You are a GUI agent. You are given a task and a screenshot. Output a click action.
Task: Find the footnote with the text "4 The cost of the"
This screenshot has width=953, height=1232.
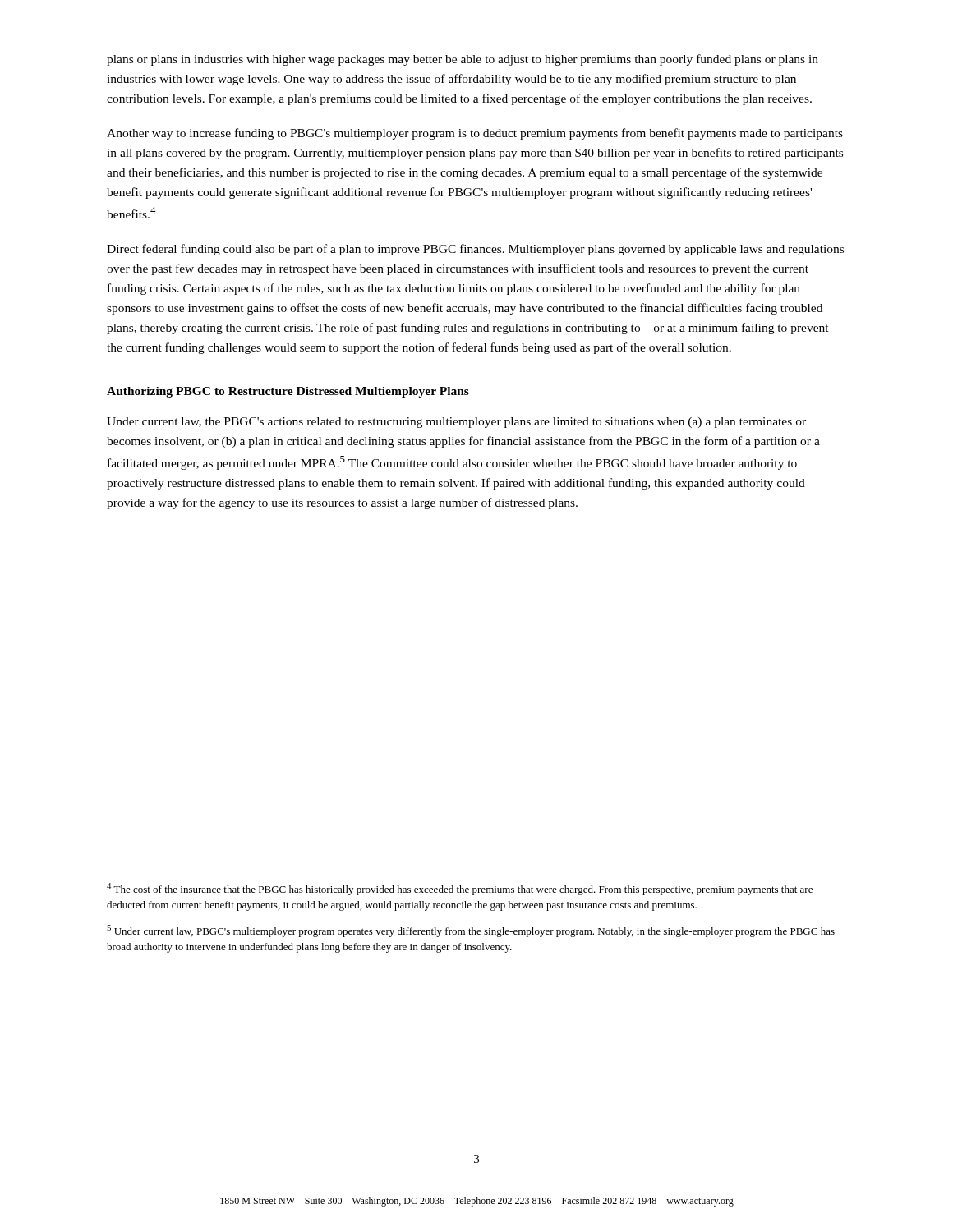[460, 896]
